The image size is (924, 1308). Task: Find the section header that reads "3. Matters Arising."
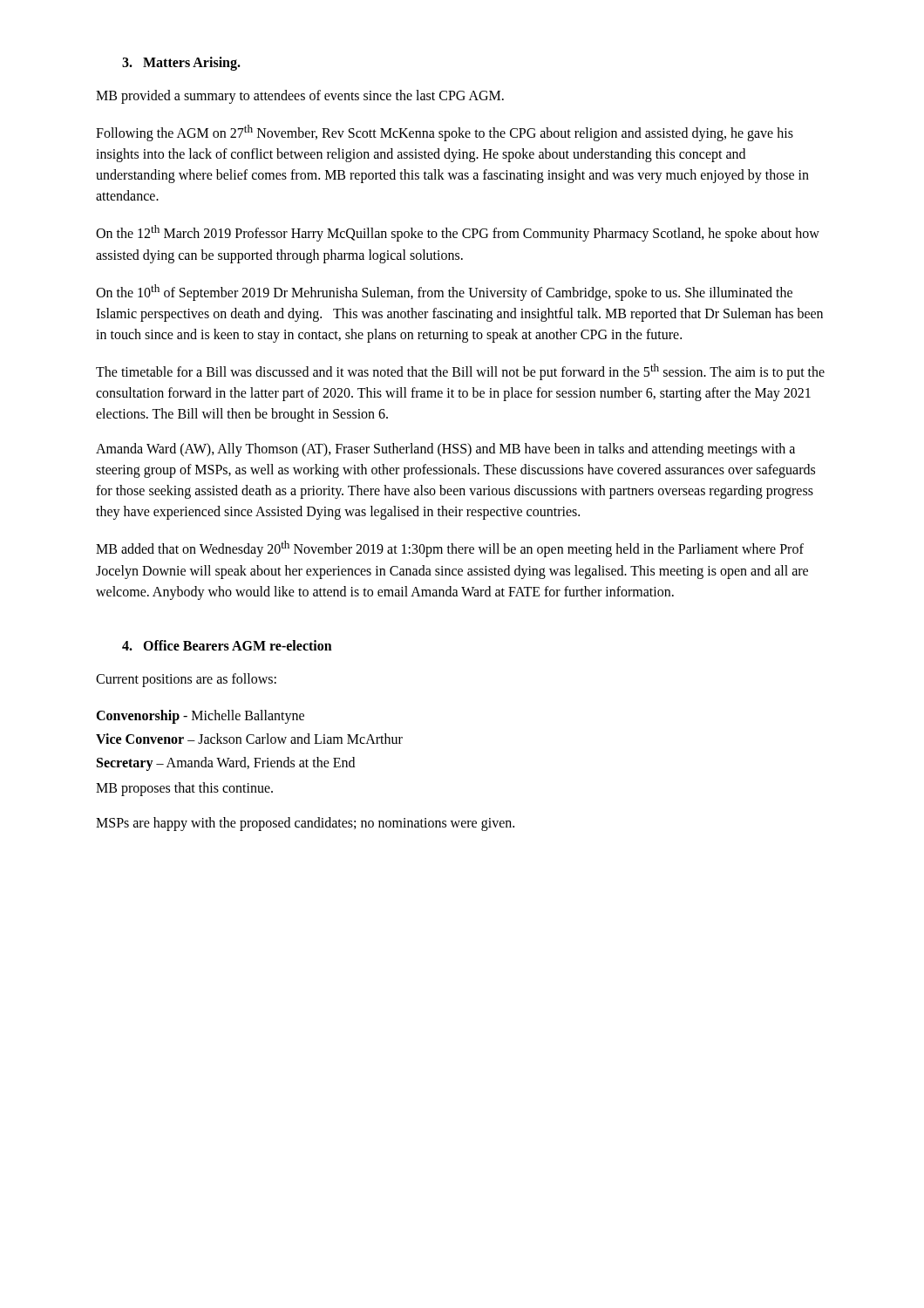pos(181,62)
